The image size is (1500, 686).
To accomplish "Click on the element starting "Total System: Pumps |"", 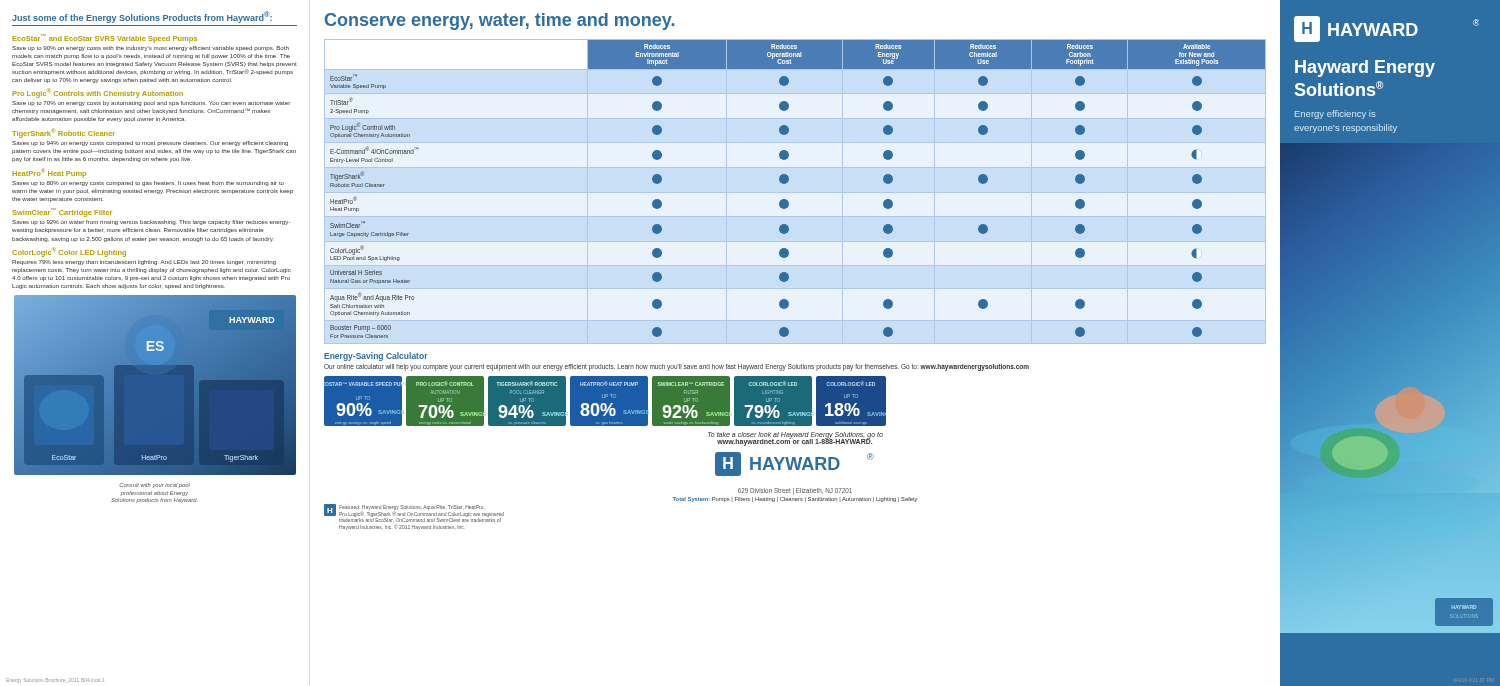I will 795,499.
